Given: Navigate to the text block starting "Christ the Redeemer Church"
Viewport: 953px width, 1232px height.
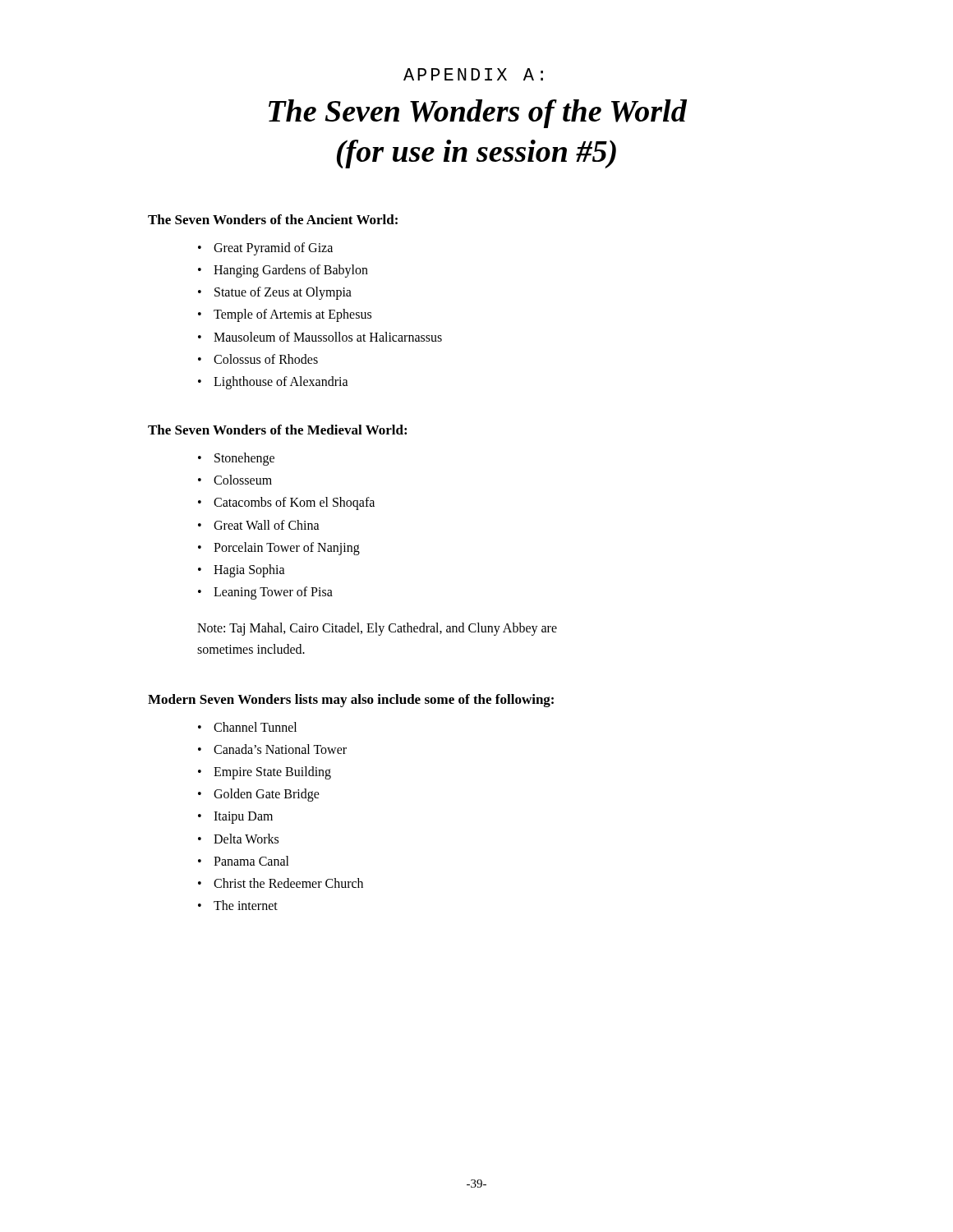Looking at the screenshot, I should (281, 883).
